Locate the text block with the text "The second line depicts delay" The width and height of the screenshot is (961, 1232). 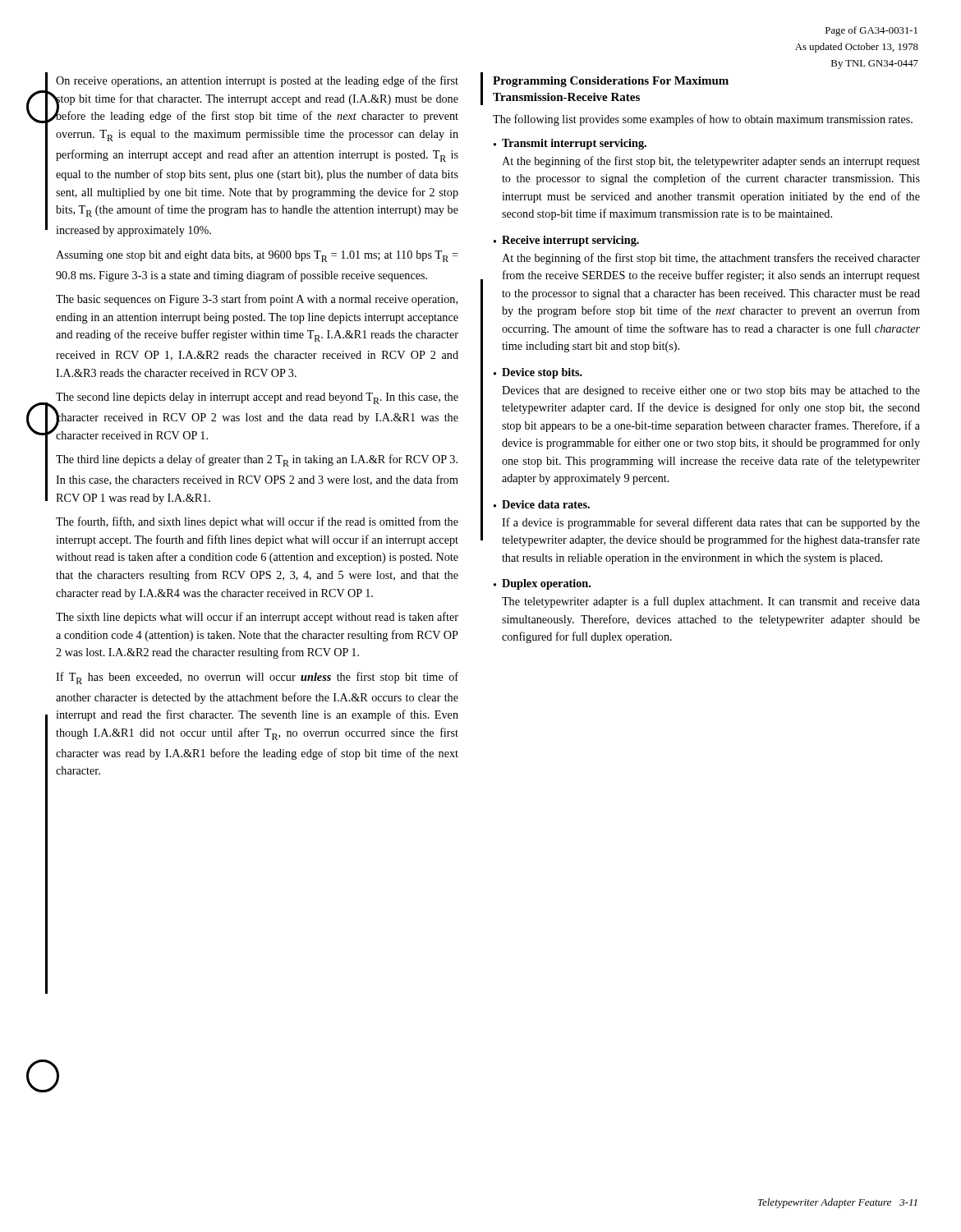click(x=257, y=417)
